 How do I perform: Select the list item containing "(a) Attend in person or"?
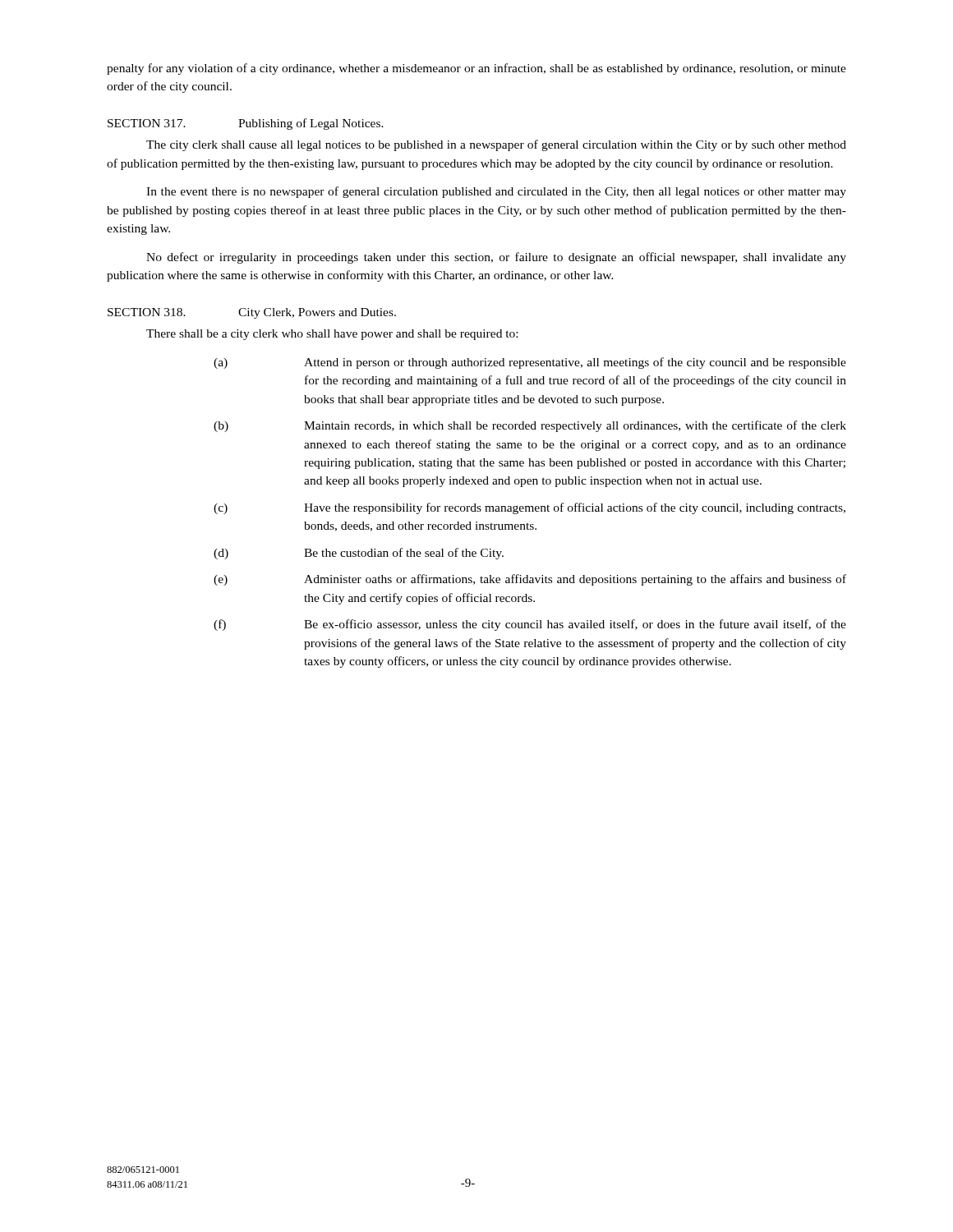(476, 381)
